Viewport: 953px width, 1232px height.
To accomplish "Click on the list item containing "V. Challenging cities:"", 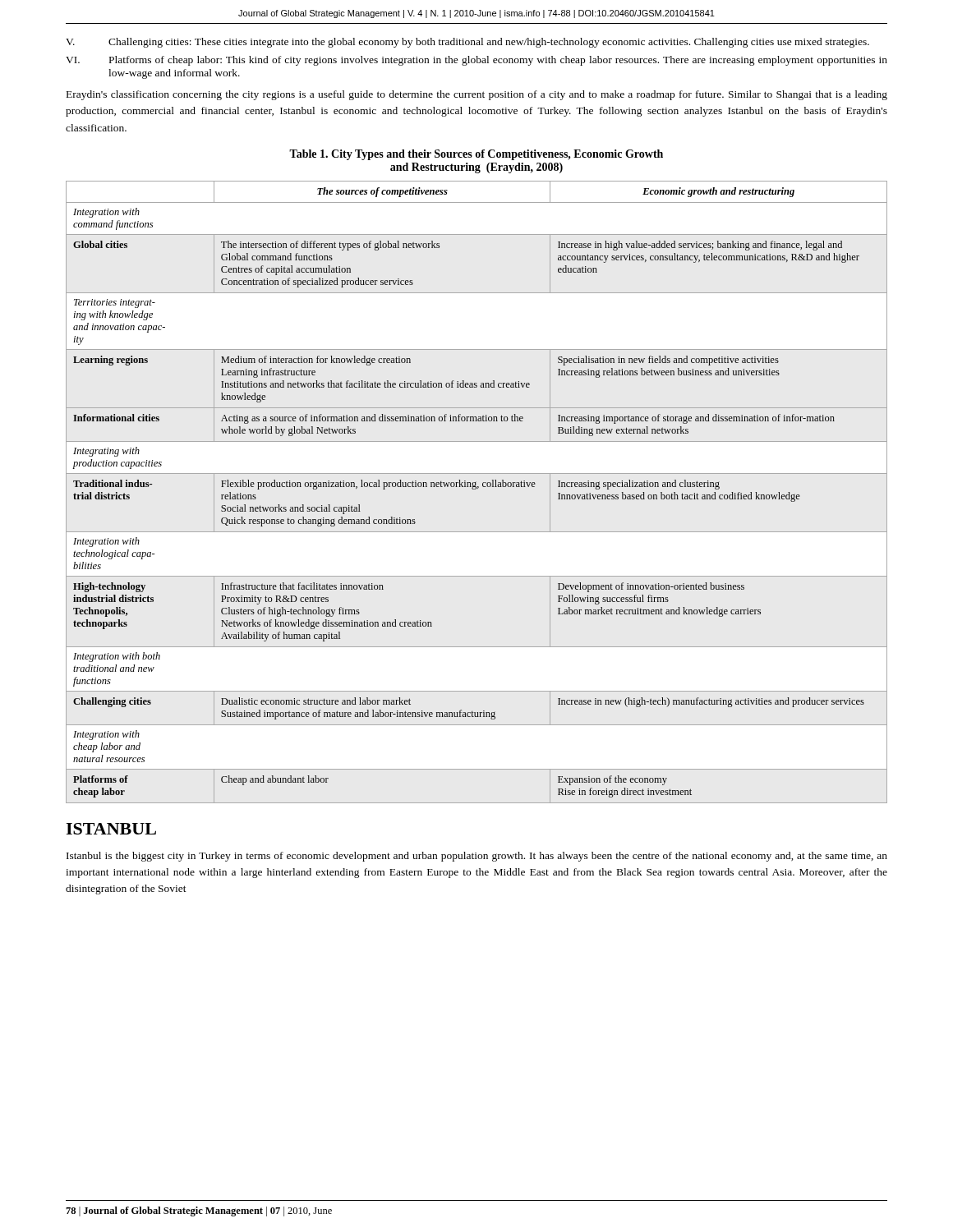I will [x=476, y=42].
